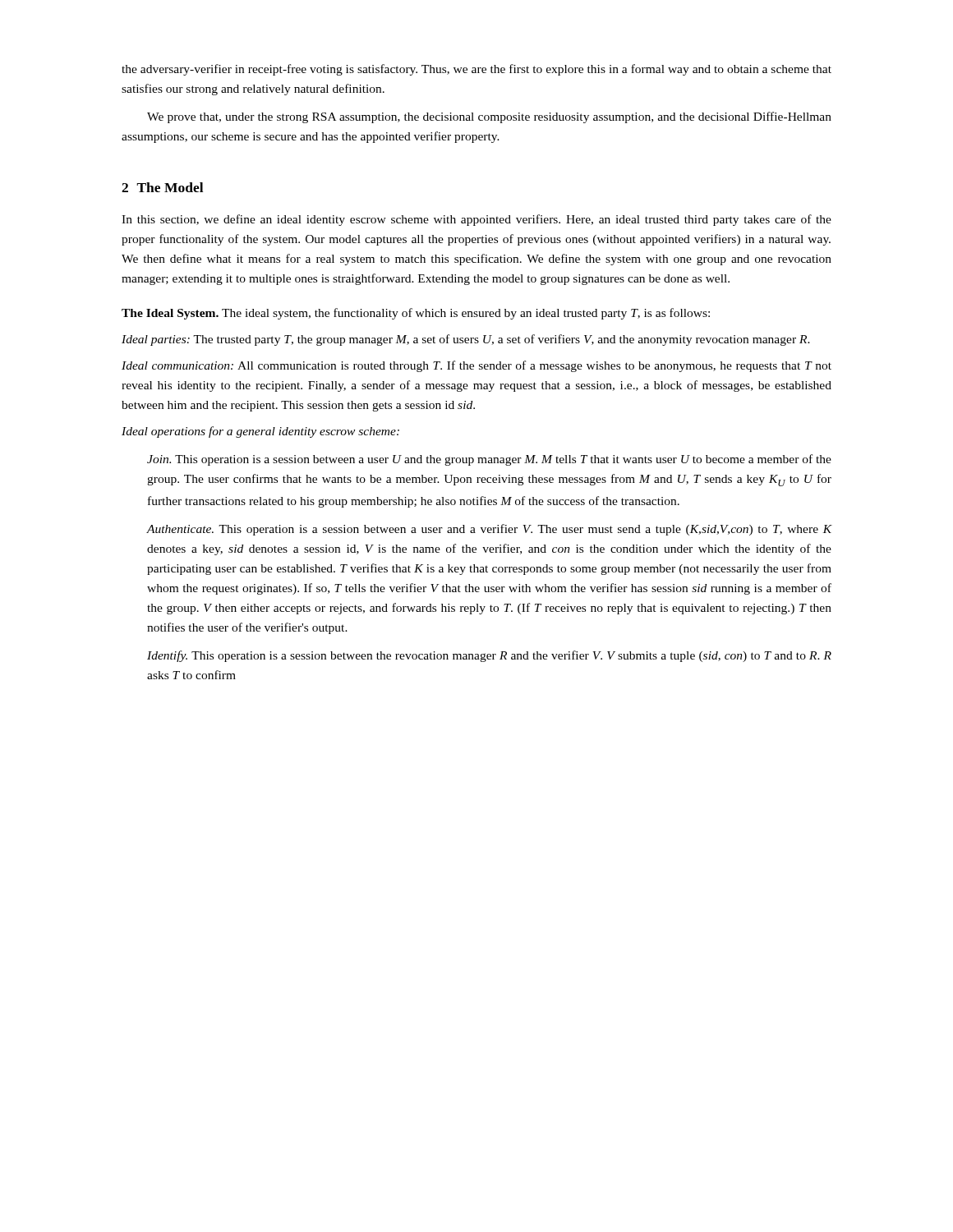Select the region starting "In this section, we define an"
Screen dimensions: 1232x953
click(476, 249)
